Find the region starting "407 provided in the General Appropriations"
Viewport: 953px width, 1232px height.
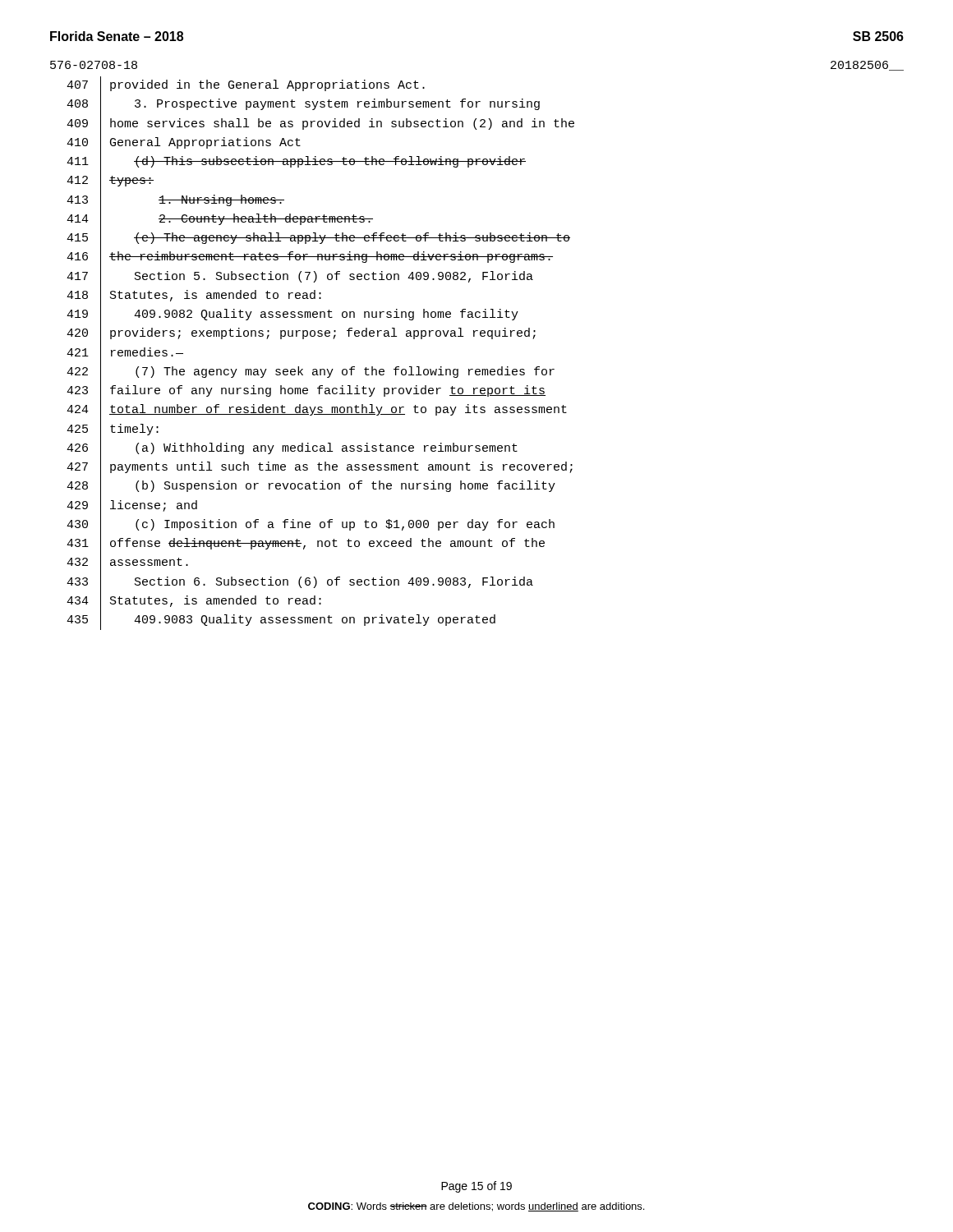click(246, 86)
